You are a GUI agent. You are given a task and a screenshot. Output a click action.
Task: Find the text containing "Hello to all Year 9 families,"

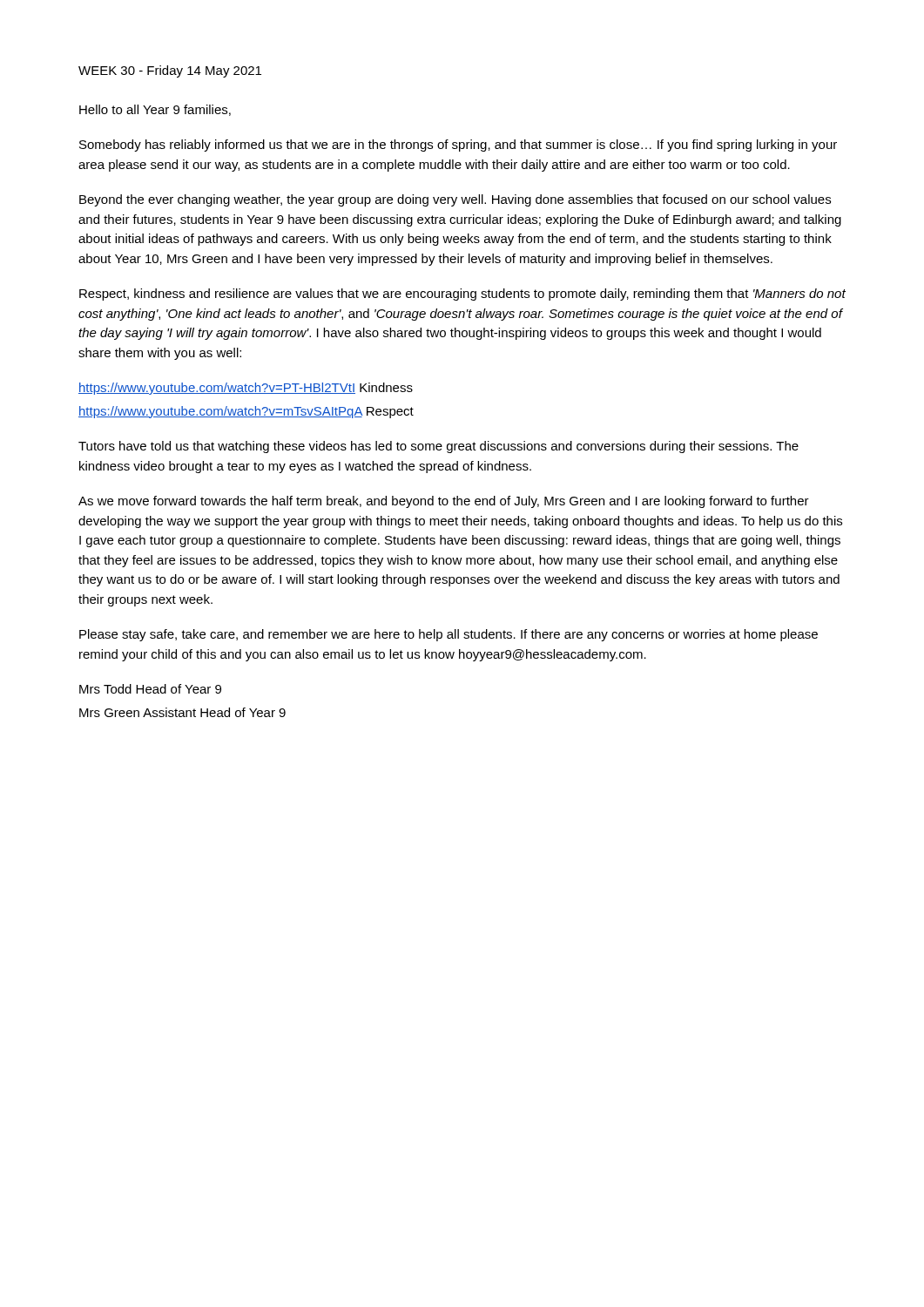pos(155,109)
